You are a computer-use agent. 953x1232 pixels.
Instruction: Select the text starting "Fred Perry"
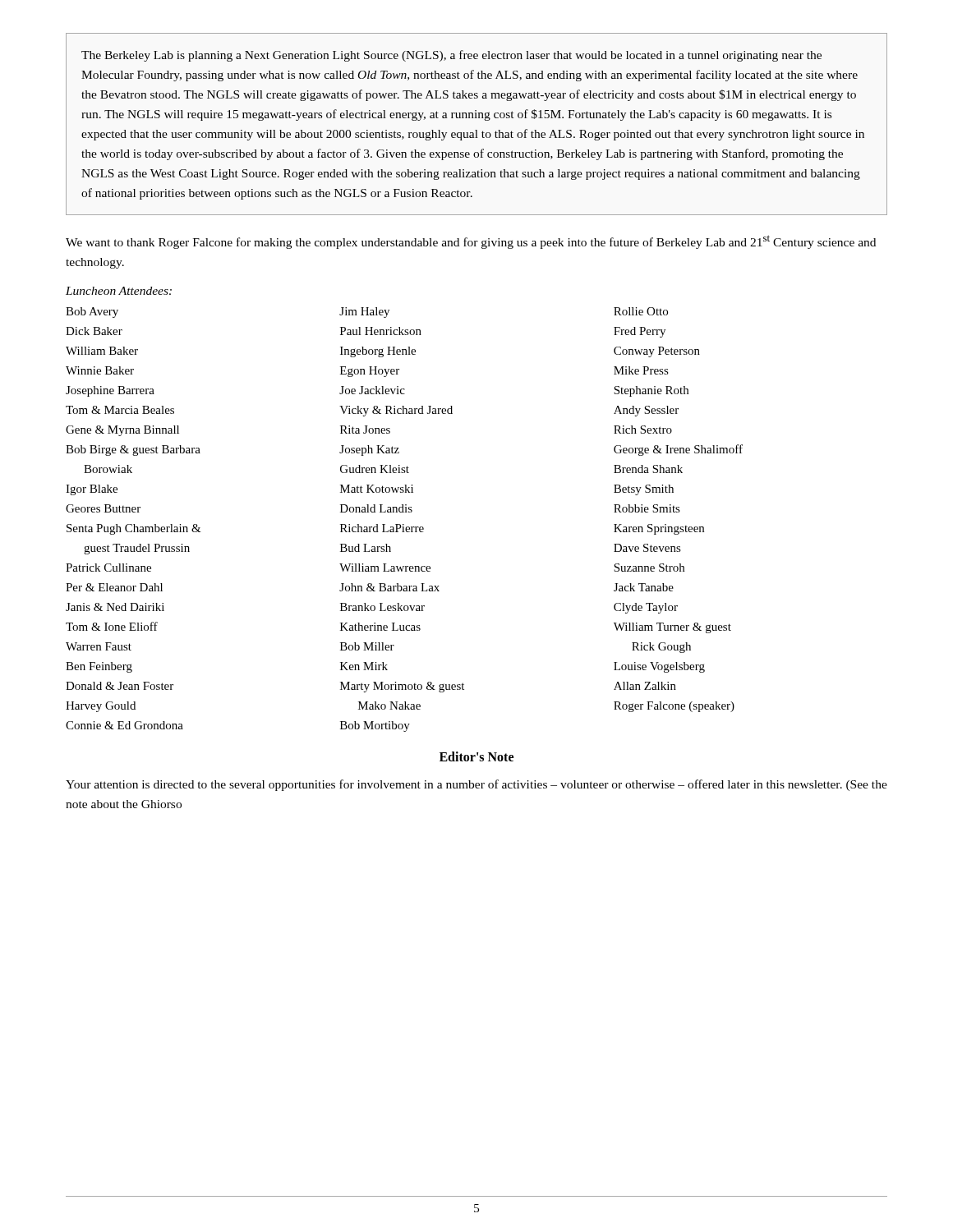[x=640, y=331]
